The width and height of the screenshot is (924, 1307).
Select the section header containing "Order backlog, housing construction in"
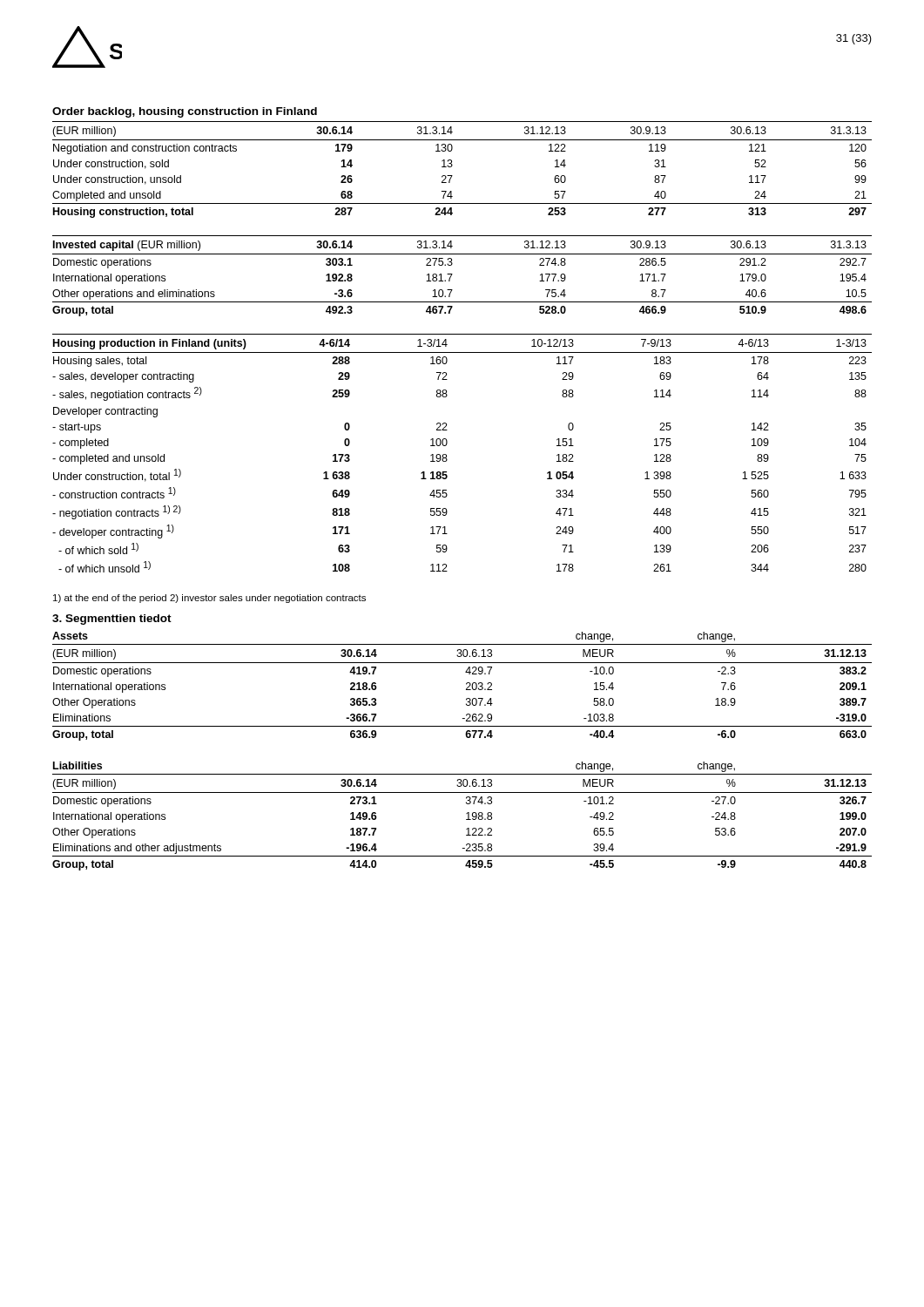tap(185, 111)
